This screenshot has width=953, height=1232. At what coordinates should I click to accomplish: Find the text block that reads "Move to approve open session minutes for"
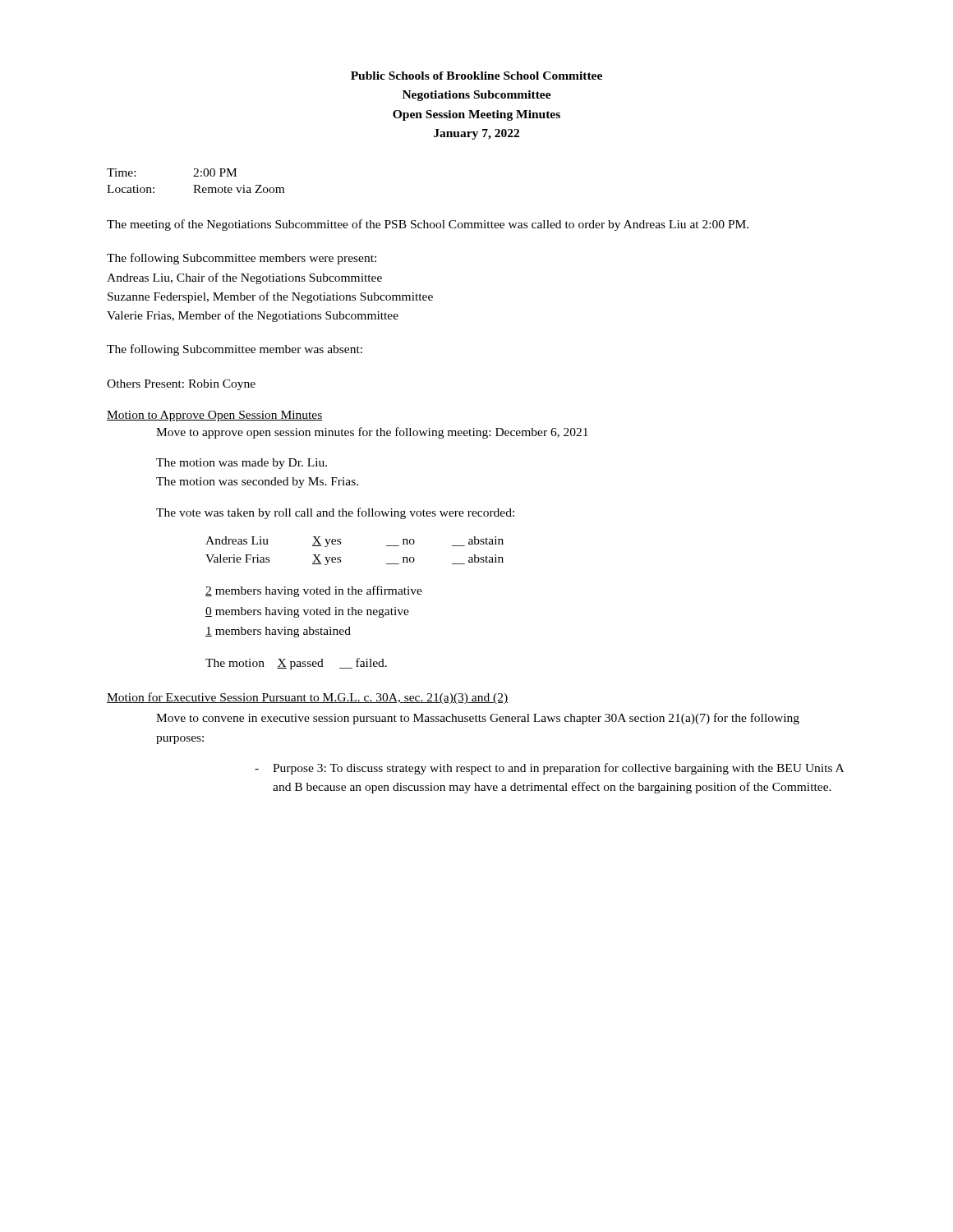pos(372,431)
